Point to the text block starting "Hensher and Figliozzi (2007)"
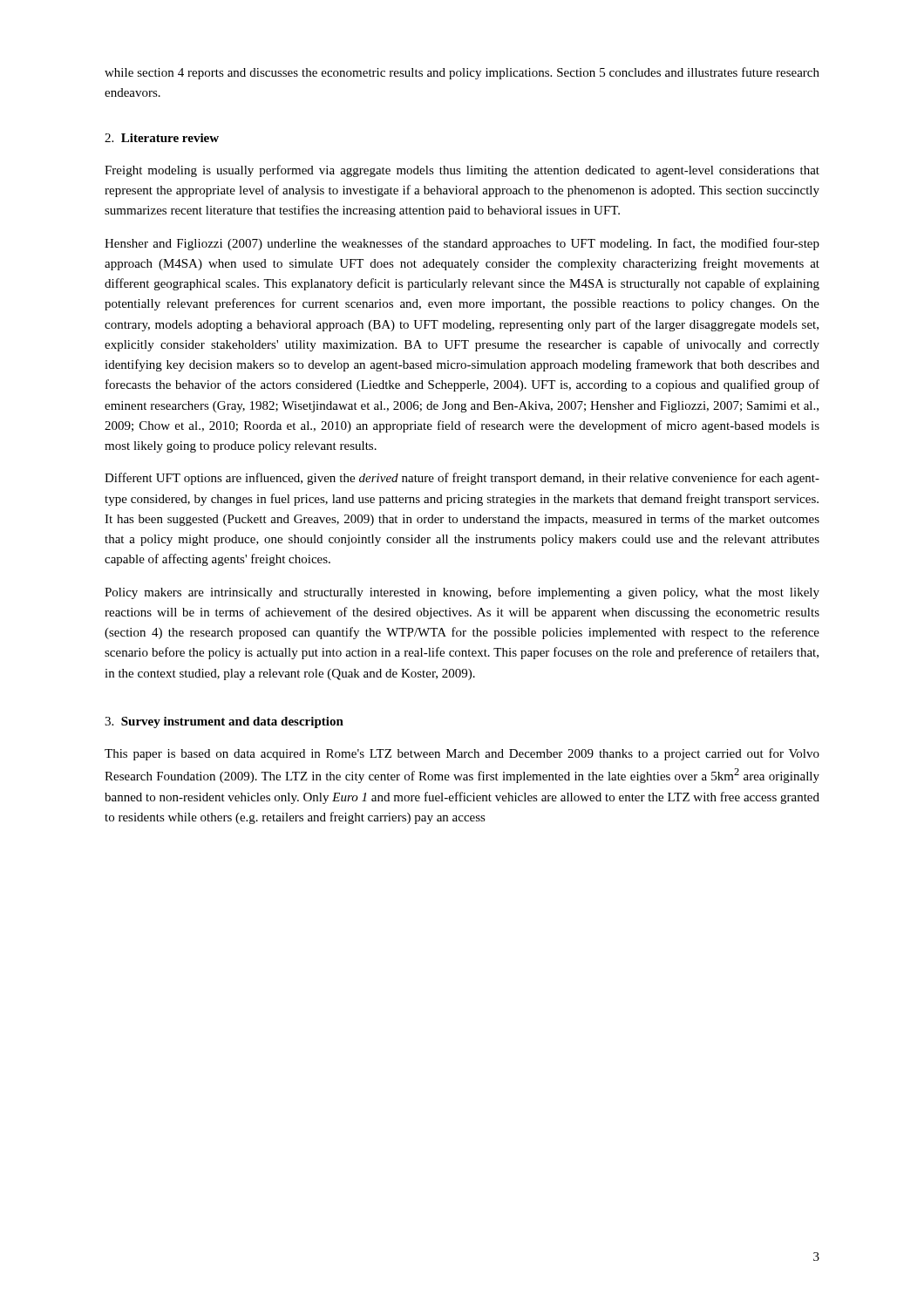 pyautogui.click(x=462, y=345)
